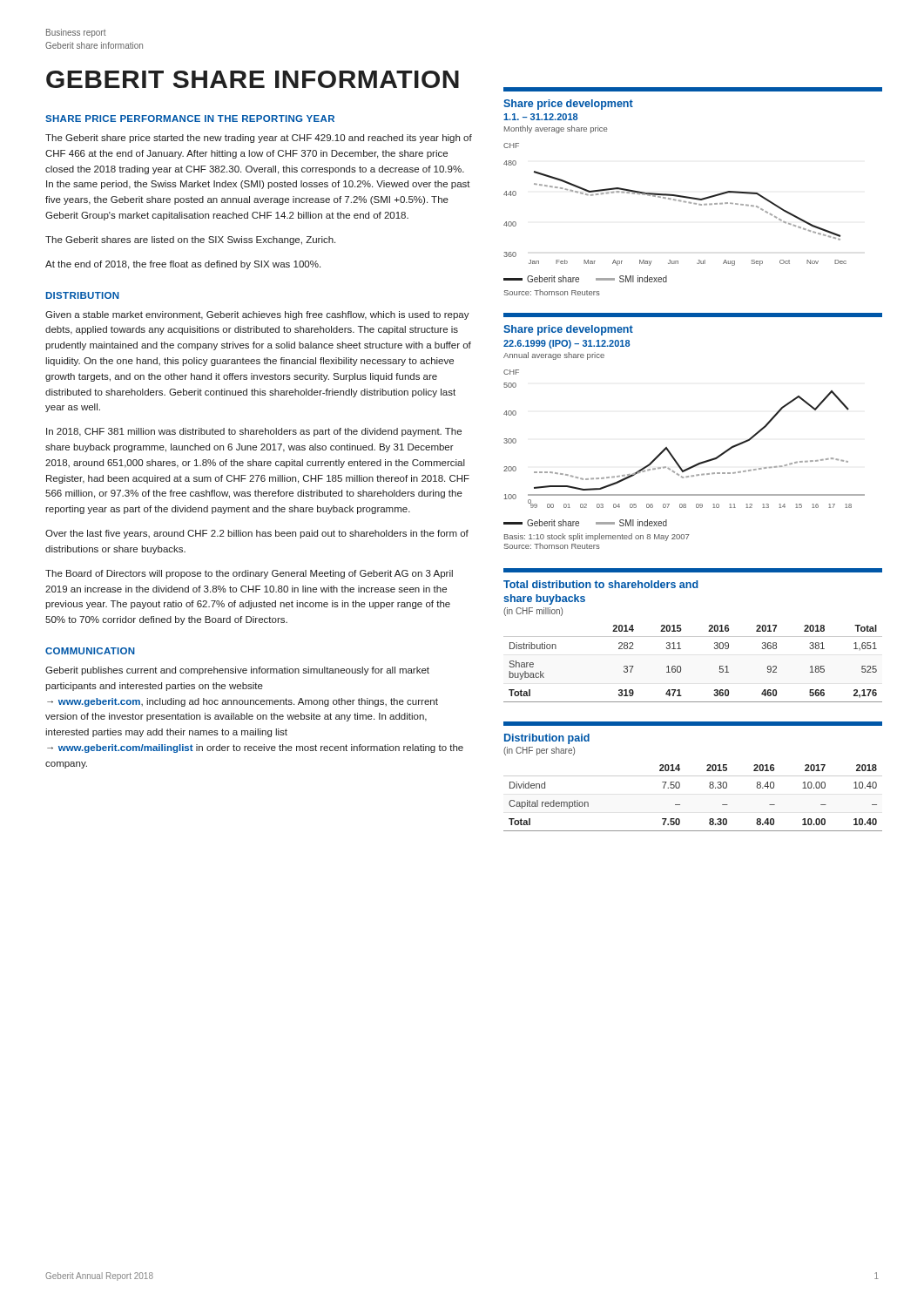Viewport: 924px width, 1307px height.
Task: Click the passage that begins "Given a stable"
Action: click(258, 361)
